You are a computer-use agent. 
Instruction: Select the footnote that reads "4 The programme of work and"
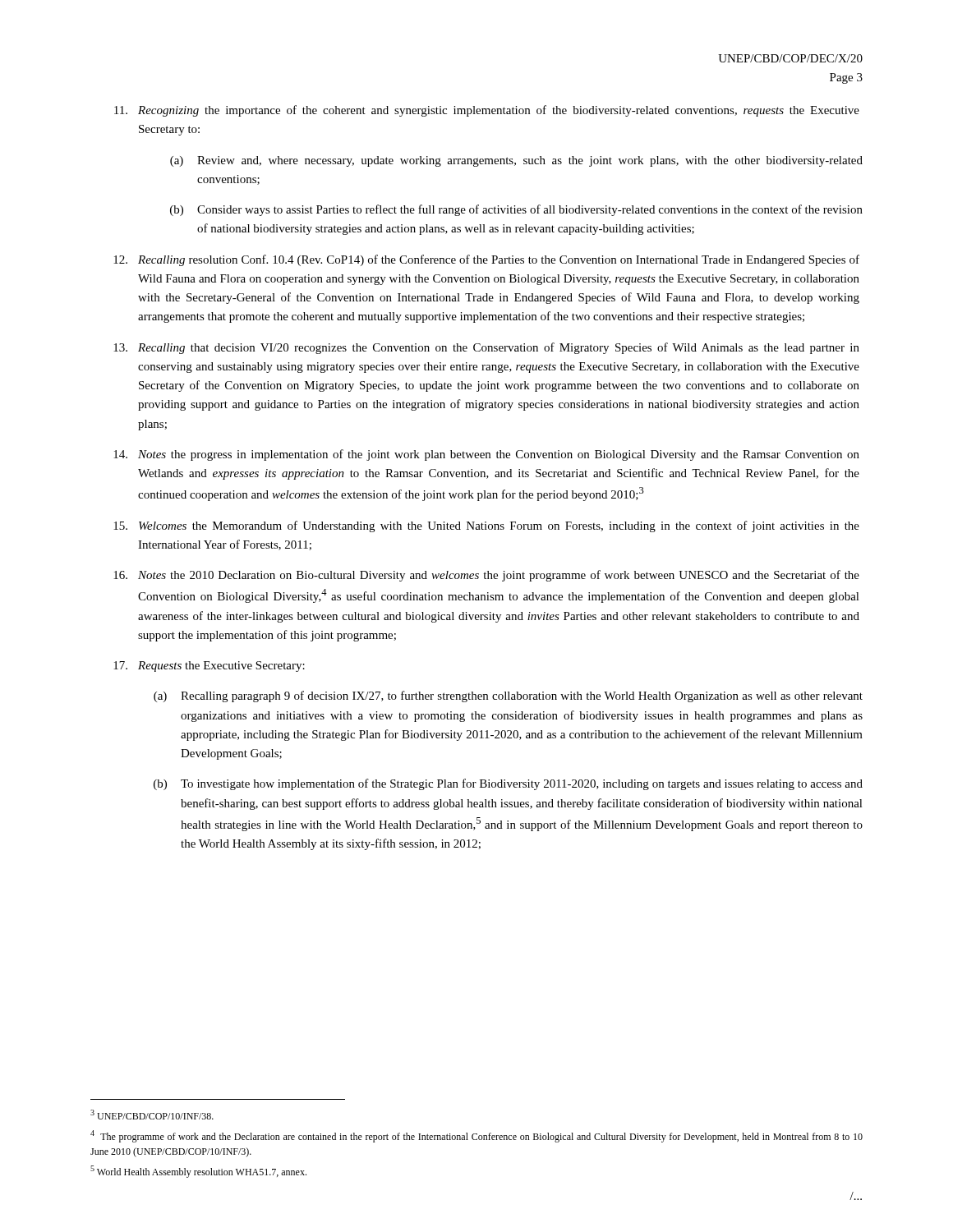tap(476, 1143)
